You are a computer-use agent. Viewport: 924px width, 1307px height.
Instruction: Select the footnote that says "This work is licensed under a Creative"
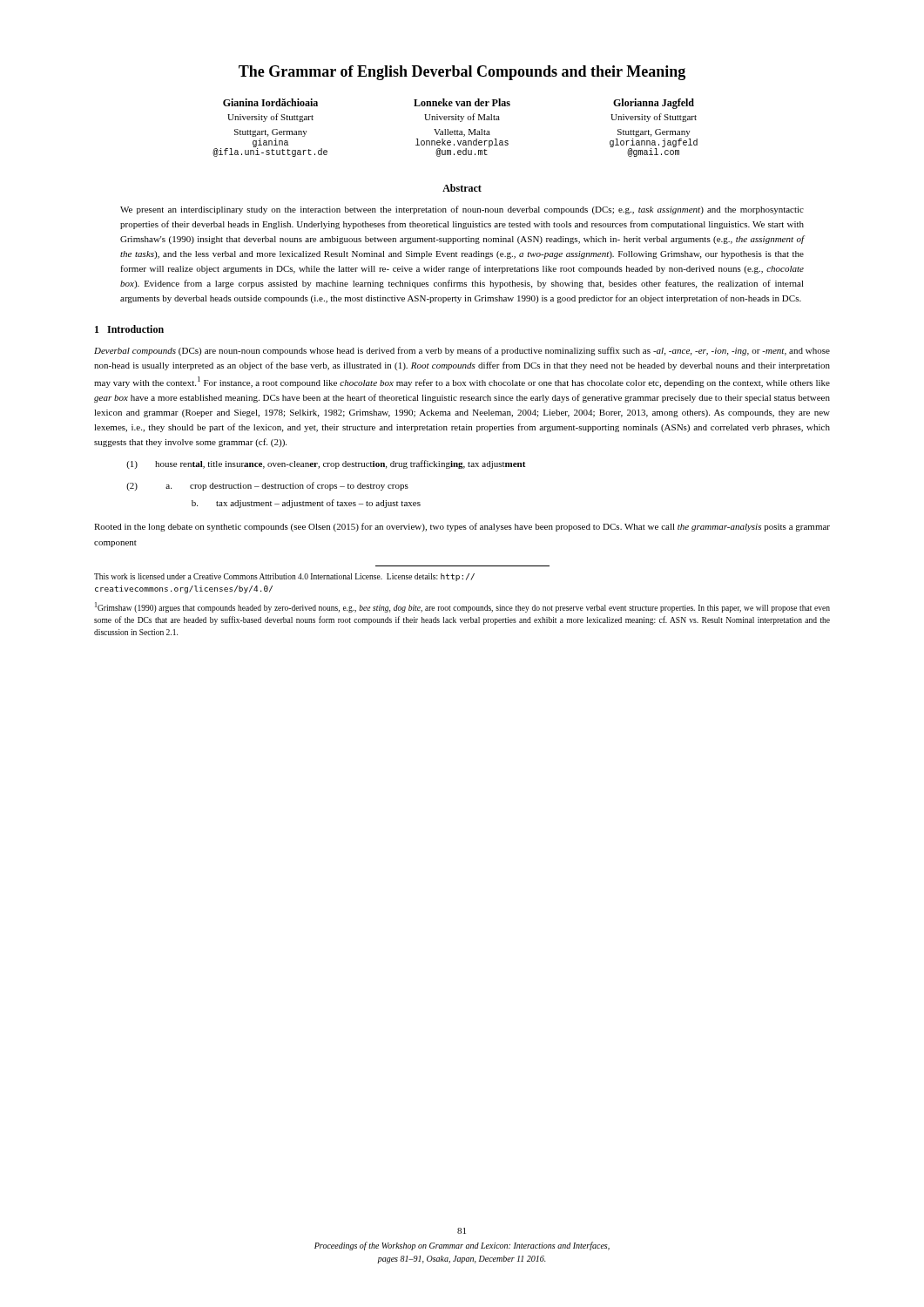[x=285, y=582]
